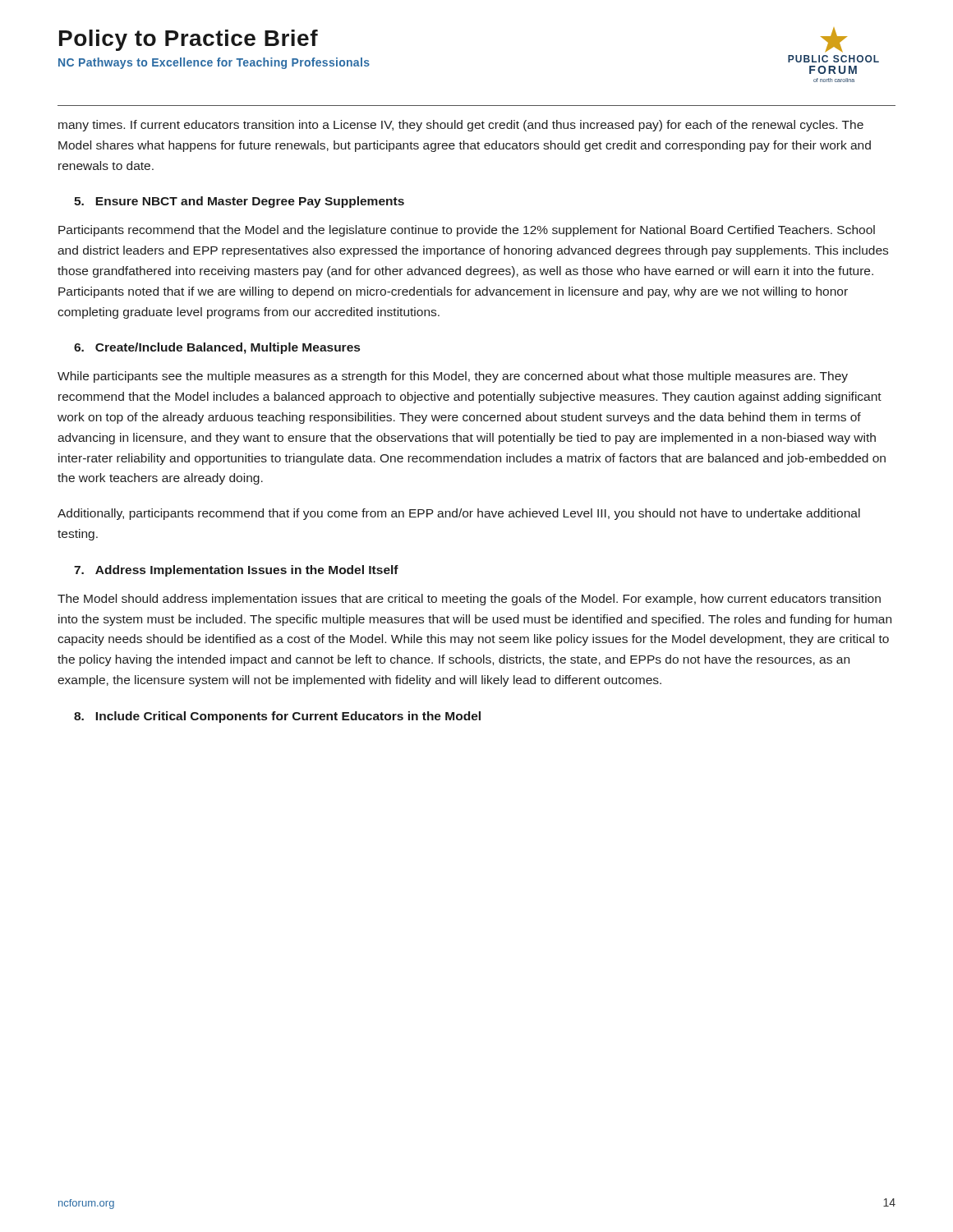Navigate to the passage starting "Participants recommend that the Model and"
953x1232 pixels.
tap(473, 271)
